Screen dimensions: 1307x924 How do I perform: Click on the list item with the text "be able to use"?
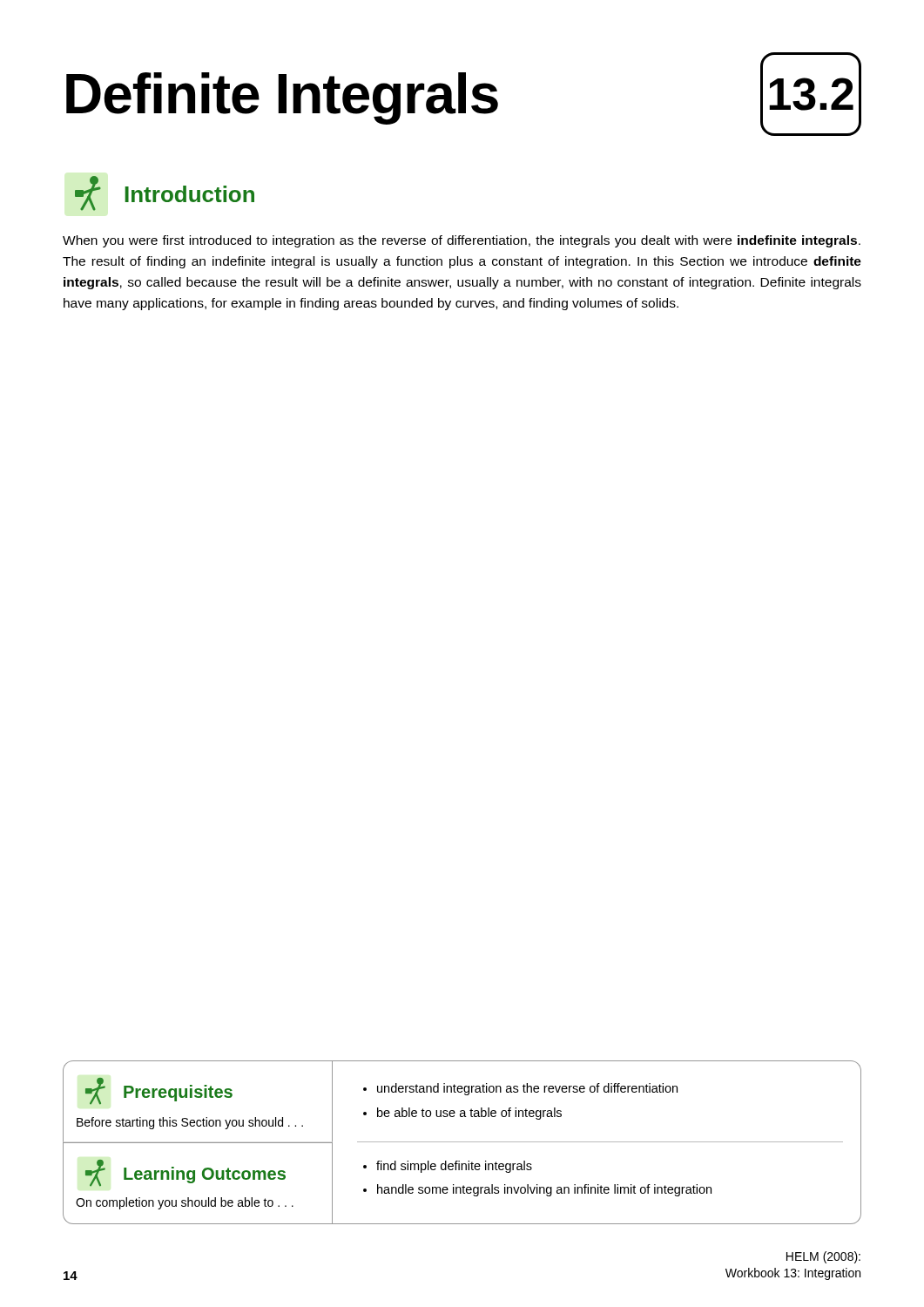click(469, 1112)
